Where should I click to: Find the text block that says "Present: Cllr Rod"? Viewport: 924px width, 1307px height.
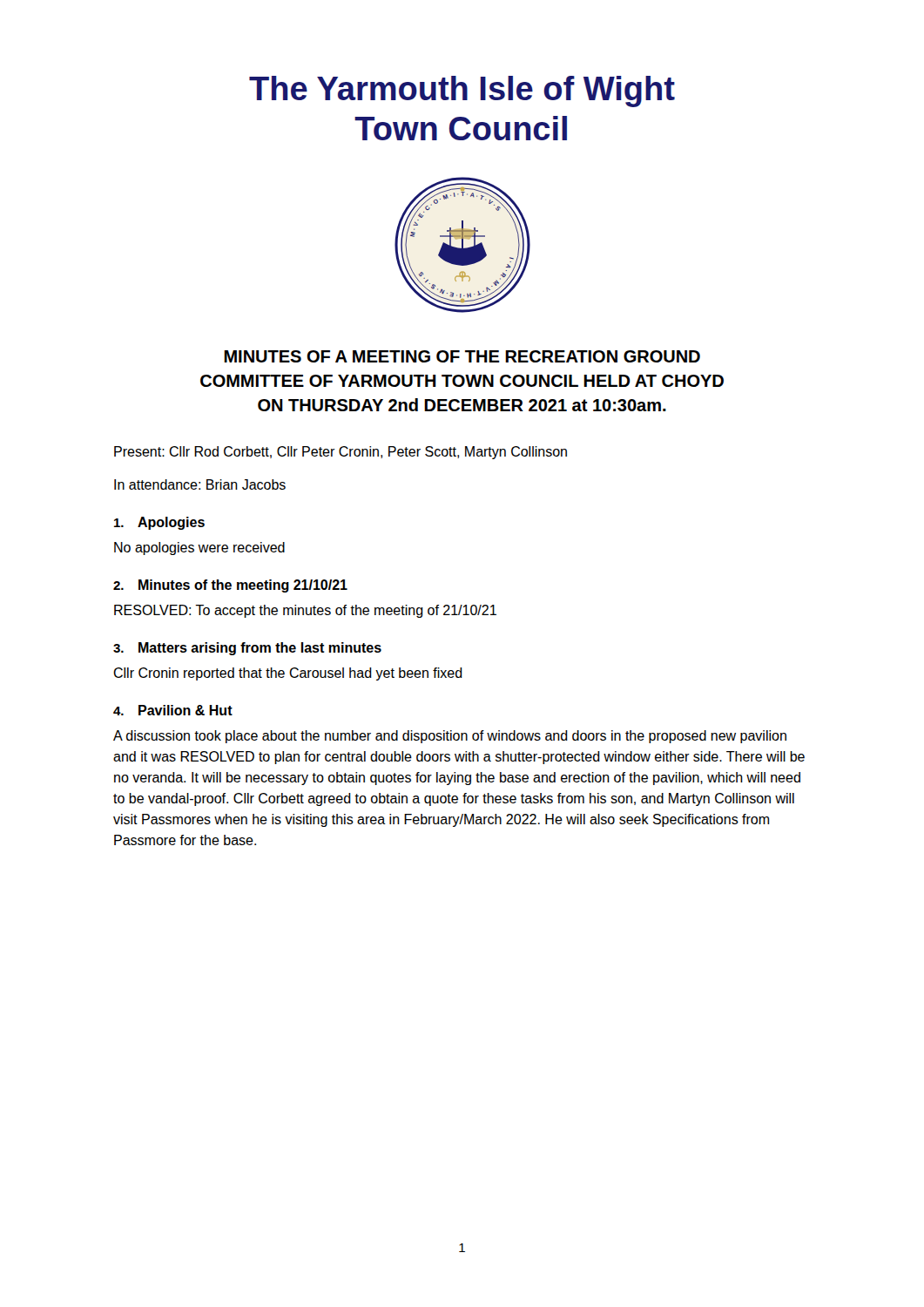462,452
